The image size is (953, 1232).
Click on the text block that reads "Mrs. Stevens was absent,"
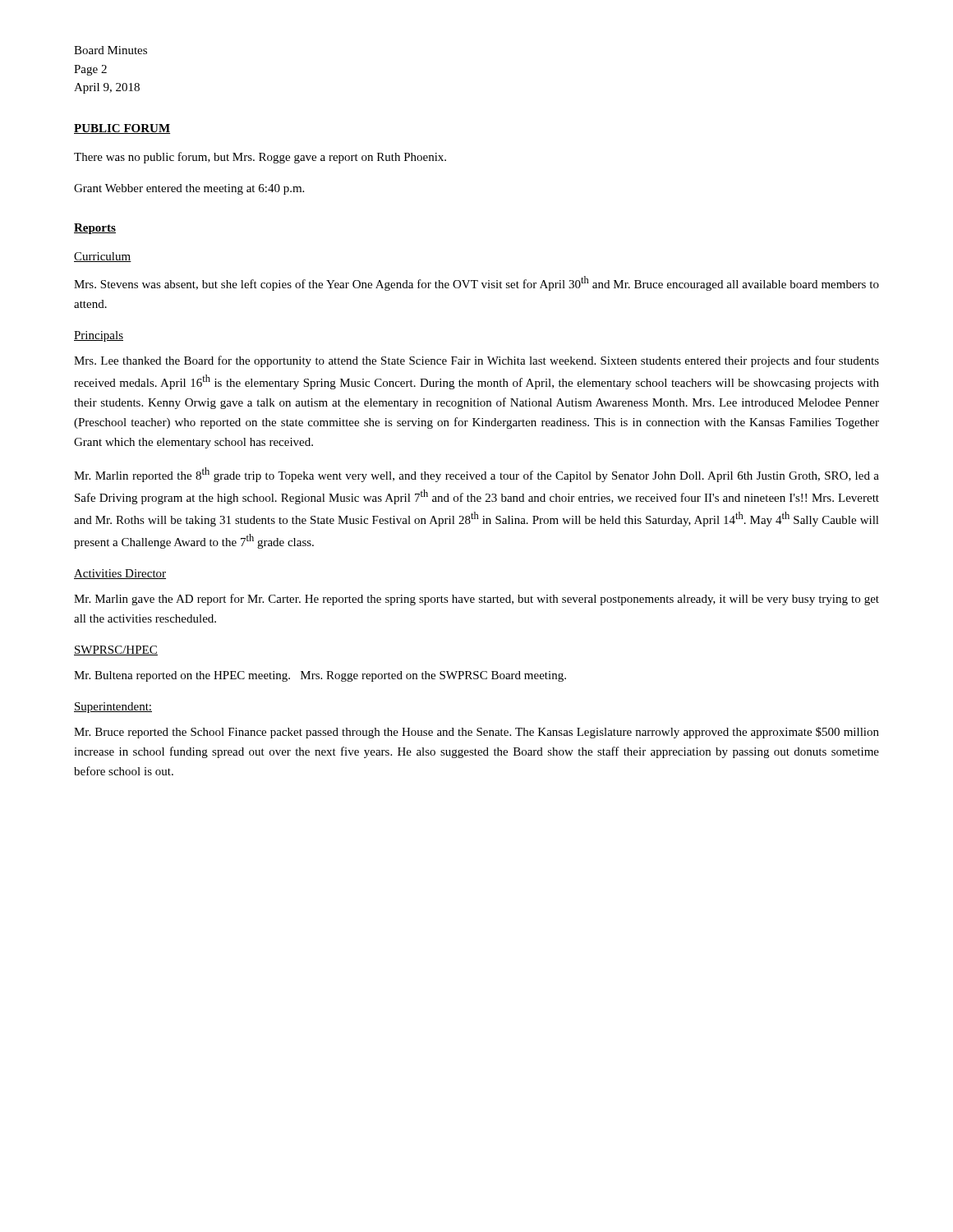pos(476,292)
